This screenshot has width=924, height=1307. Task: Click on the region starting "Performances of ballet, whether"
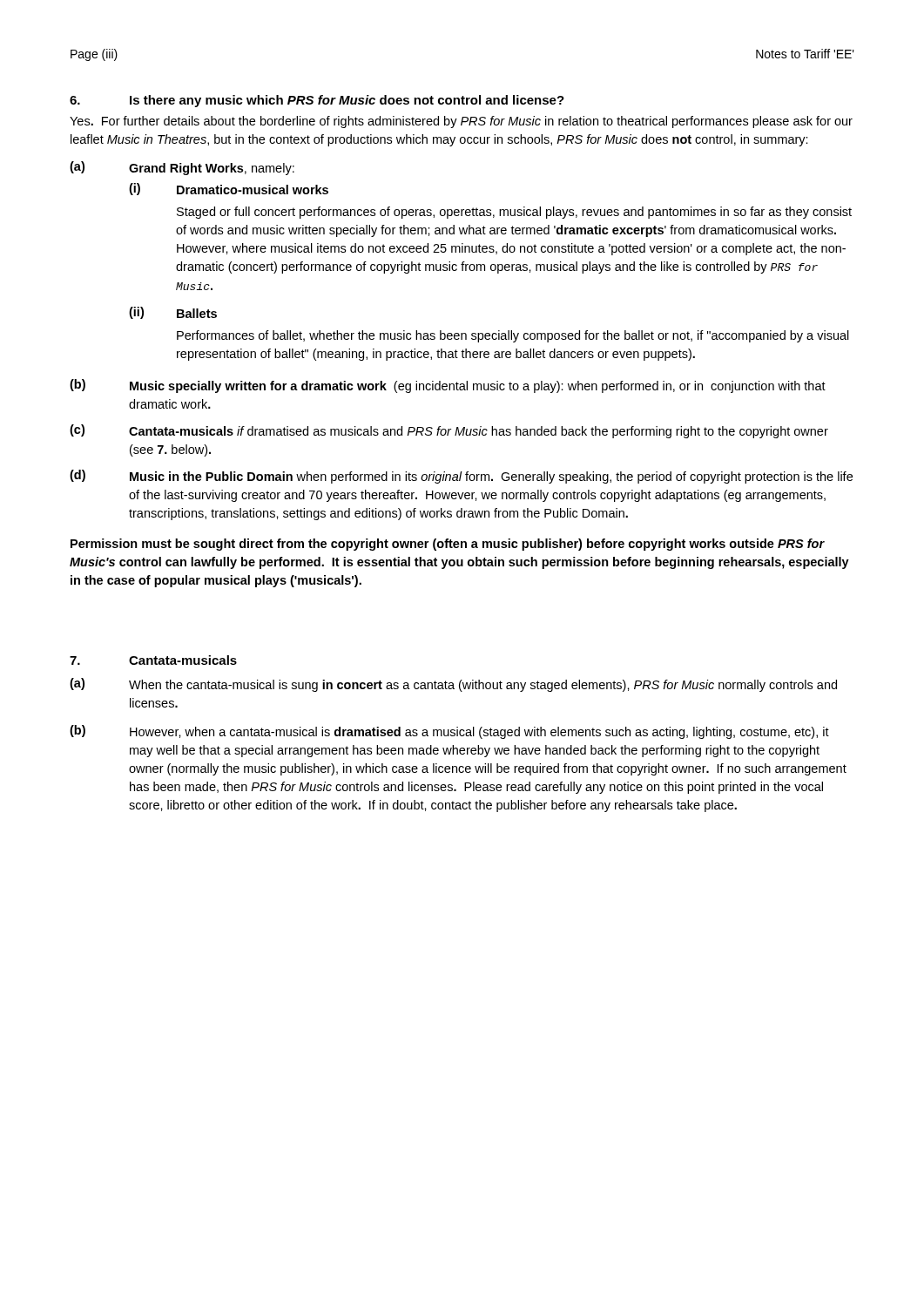(x=513, y=344)
